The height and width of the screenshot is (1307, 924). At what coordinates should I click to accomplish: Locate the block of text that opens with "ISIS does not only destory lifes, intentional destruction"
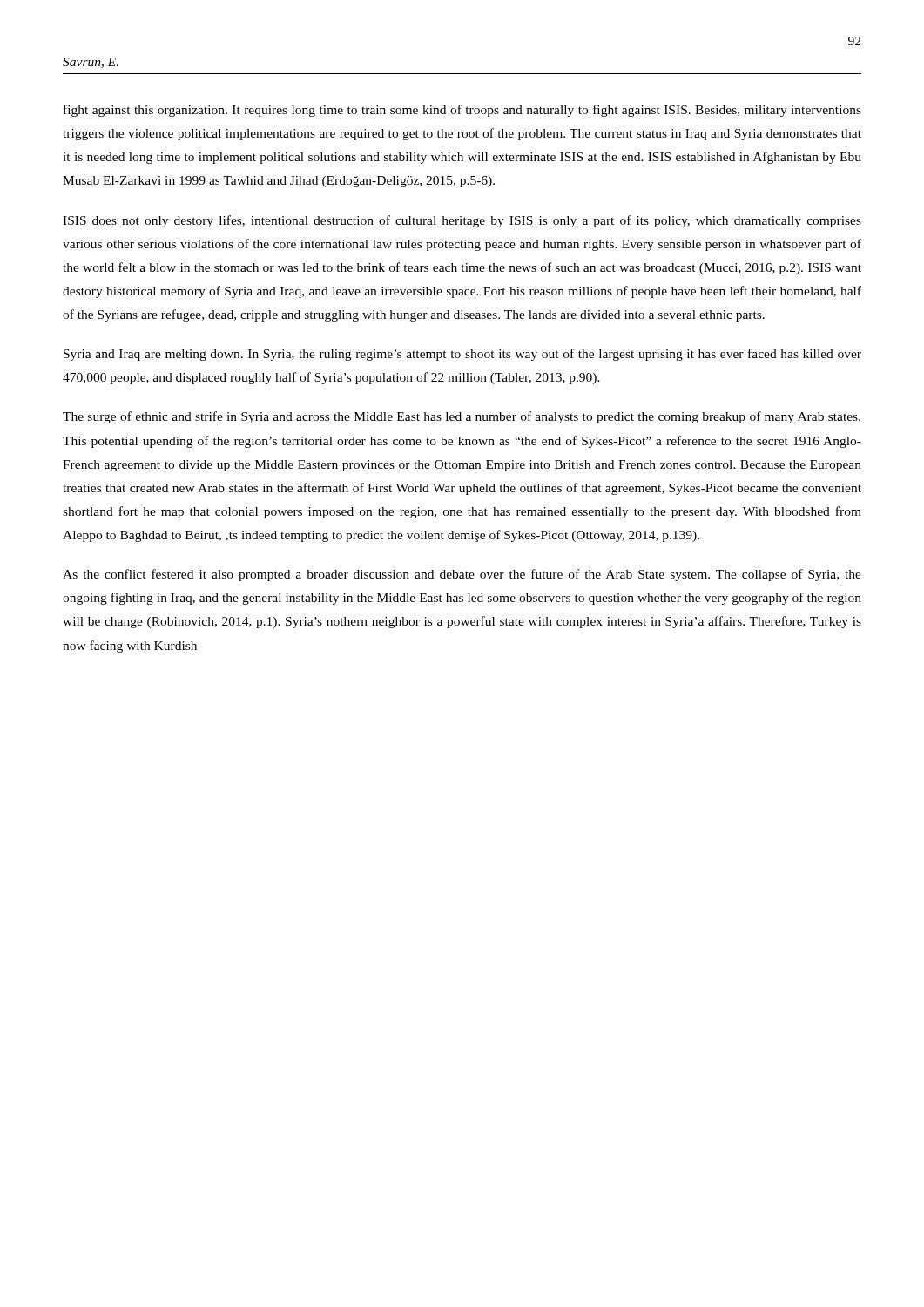point(462,267)
